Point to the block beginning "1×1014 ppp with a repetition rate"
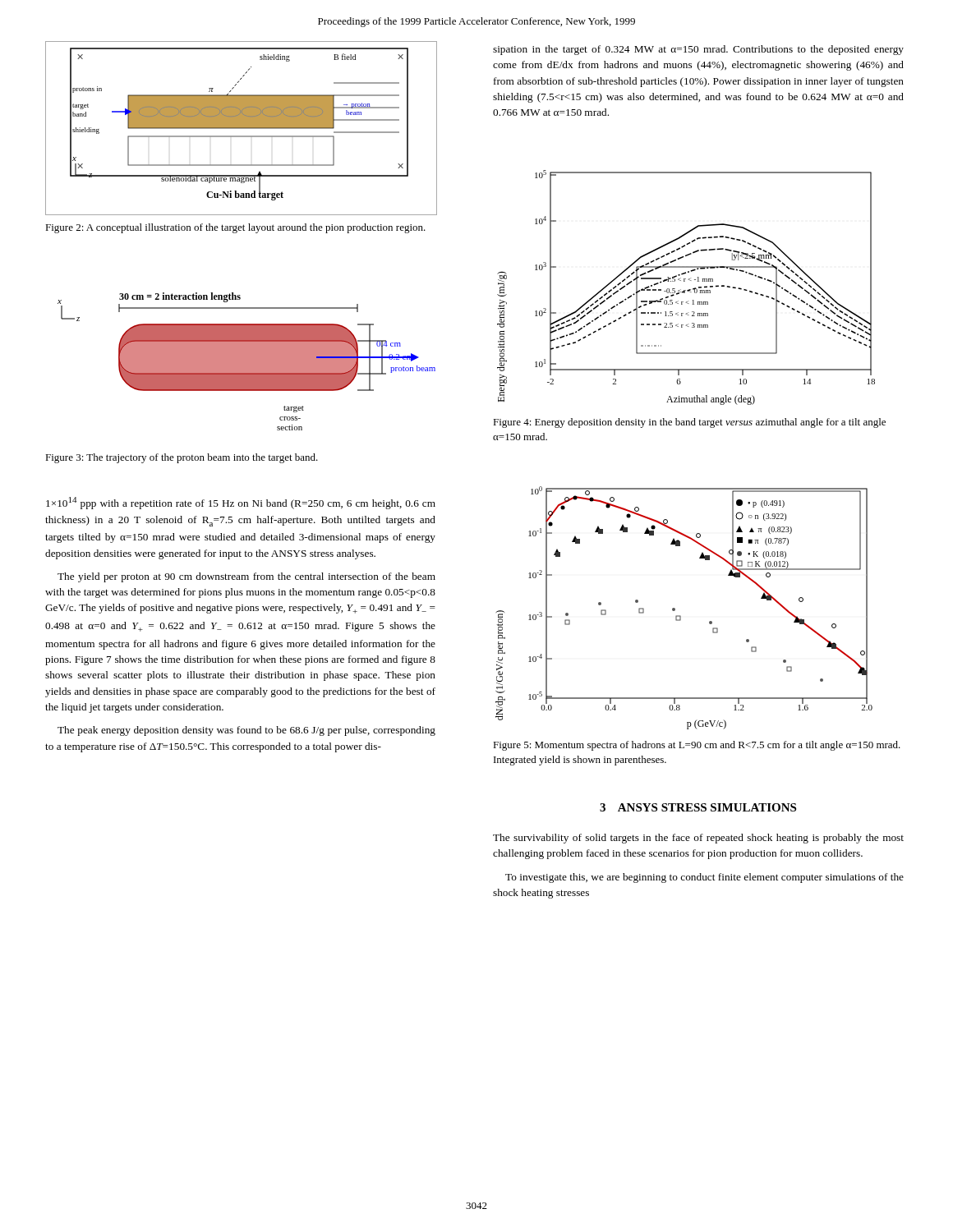 [240, 527]
